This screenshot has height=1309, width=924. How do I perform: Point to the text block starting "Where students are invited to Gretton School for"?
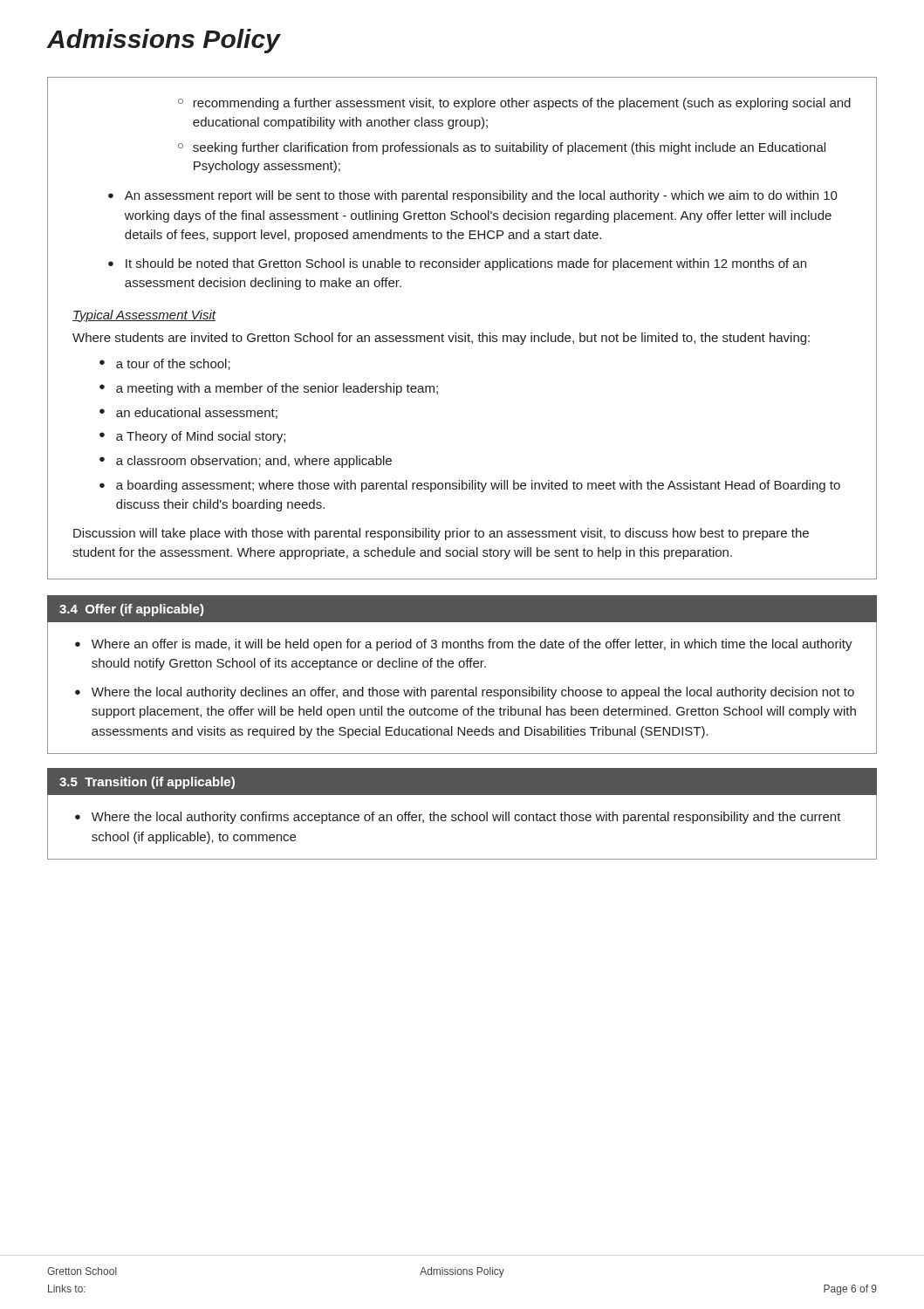point(442,337)
